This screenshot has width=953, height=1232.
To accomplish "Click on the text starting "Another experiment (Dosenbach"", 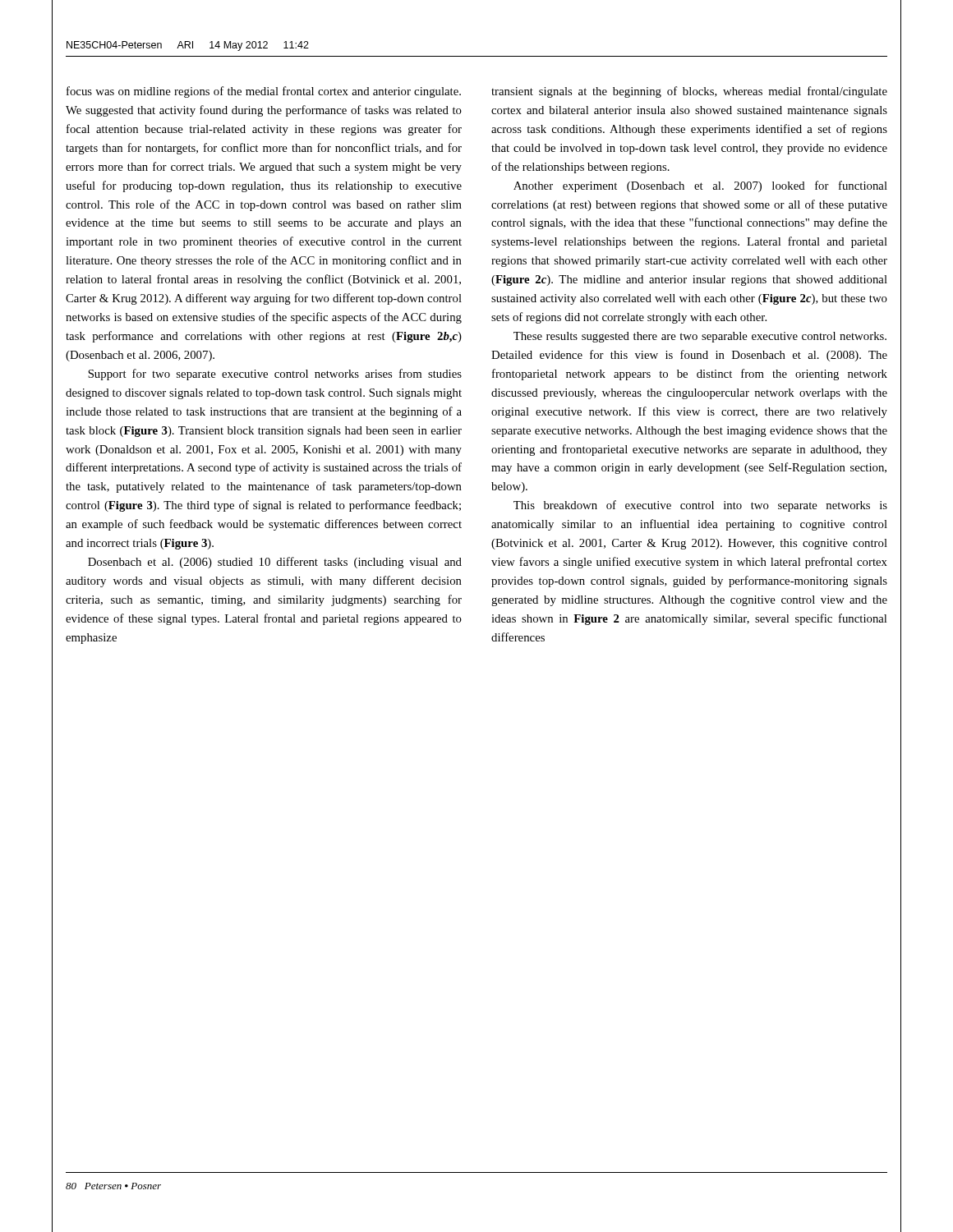I will tap(689, 252).
